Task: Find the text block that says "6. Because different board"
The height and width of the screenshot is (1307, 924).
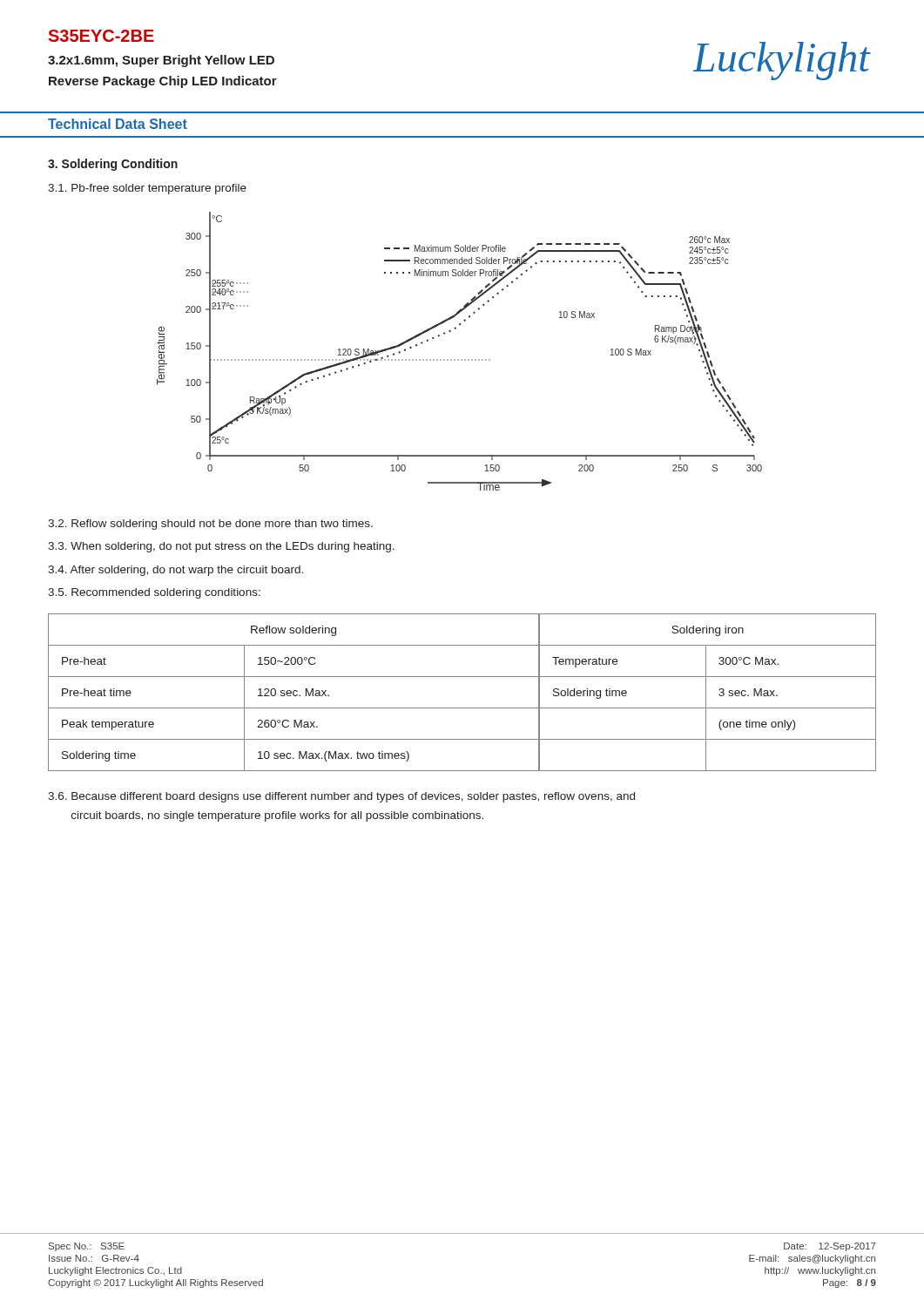Action: (x=342, y=805)
